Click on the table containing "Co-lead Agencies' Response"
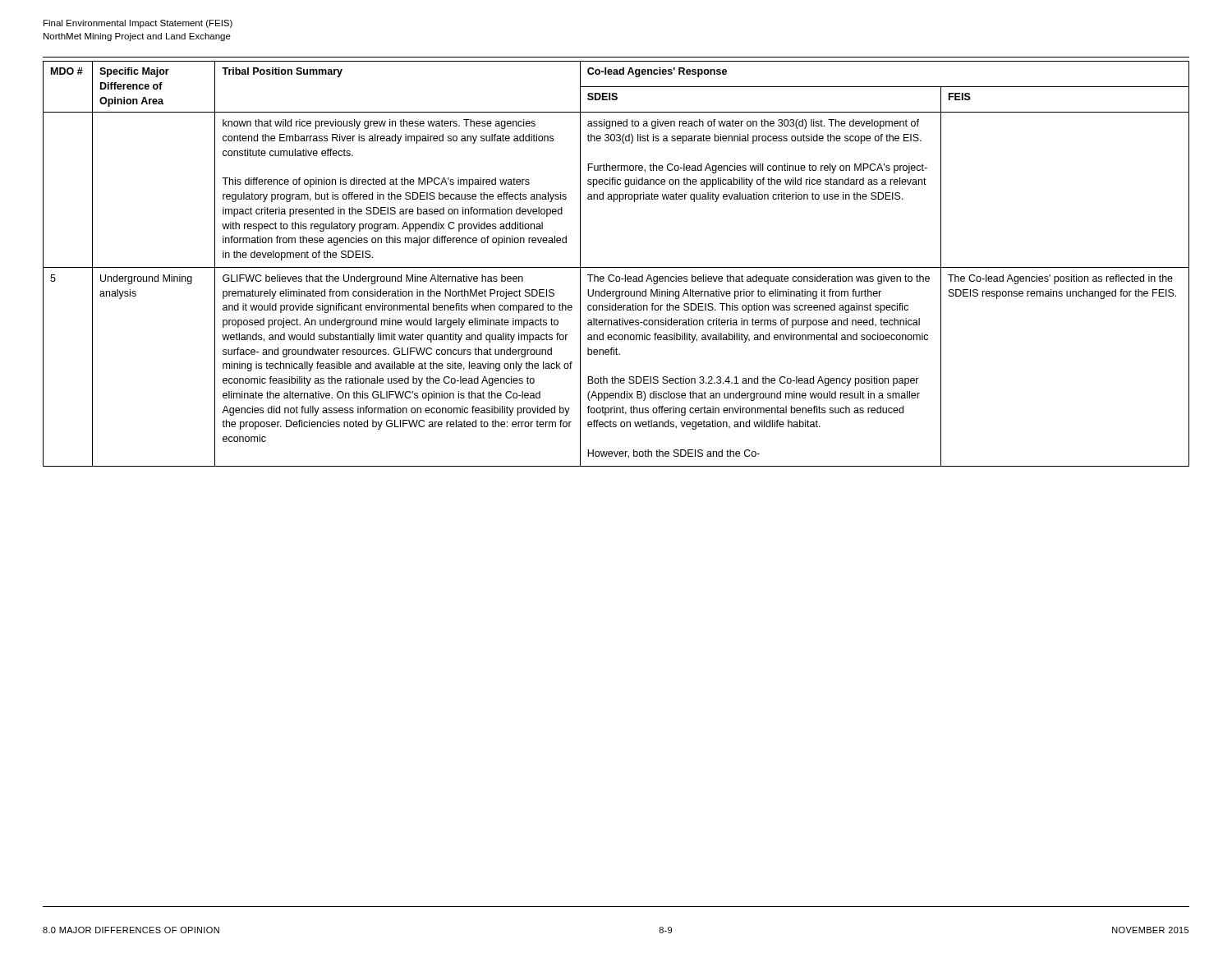The image size is (1232, 953). [616, 264]
